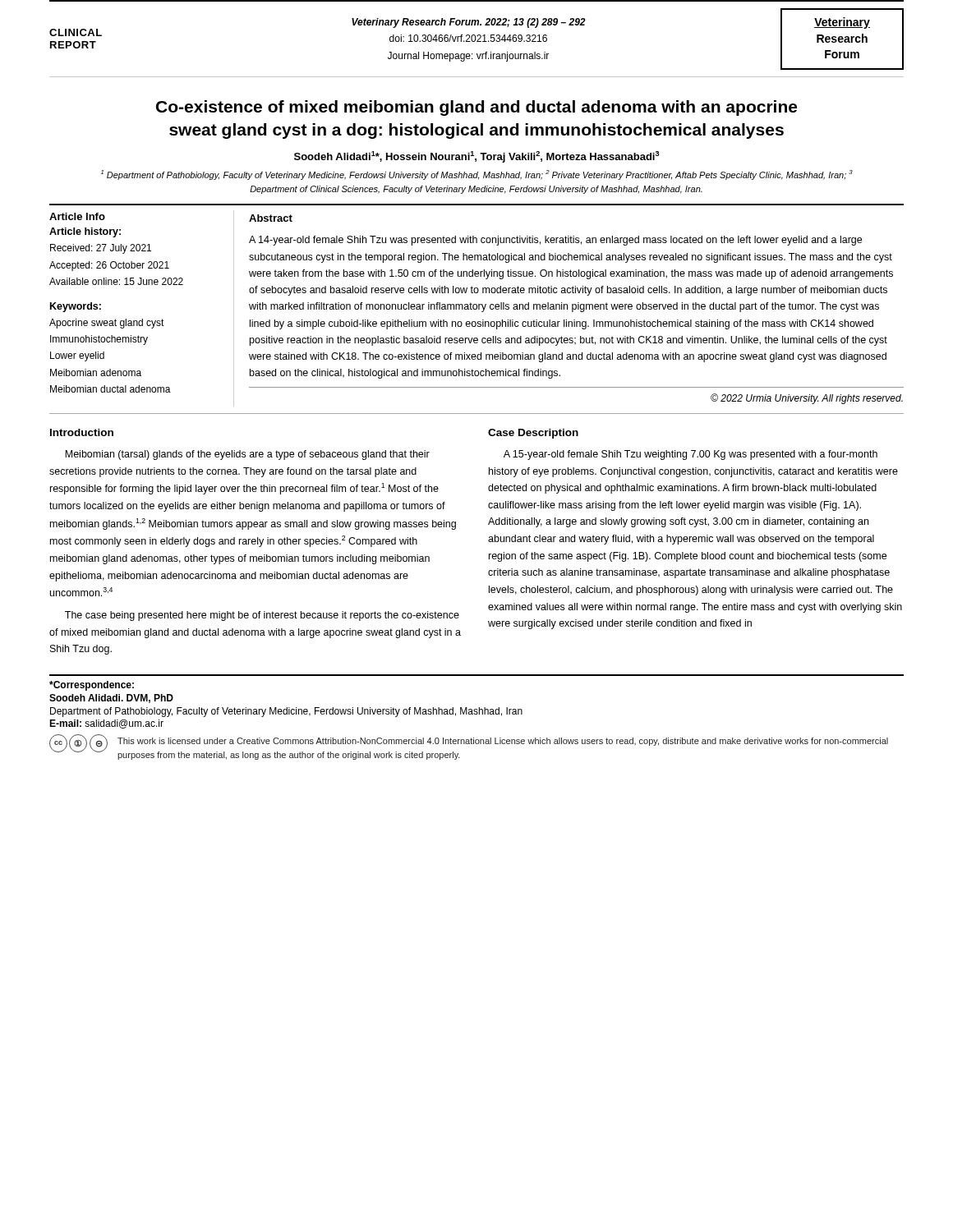Find the block starting "Article history:"

tap(86, 232)
